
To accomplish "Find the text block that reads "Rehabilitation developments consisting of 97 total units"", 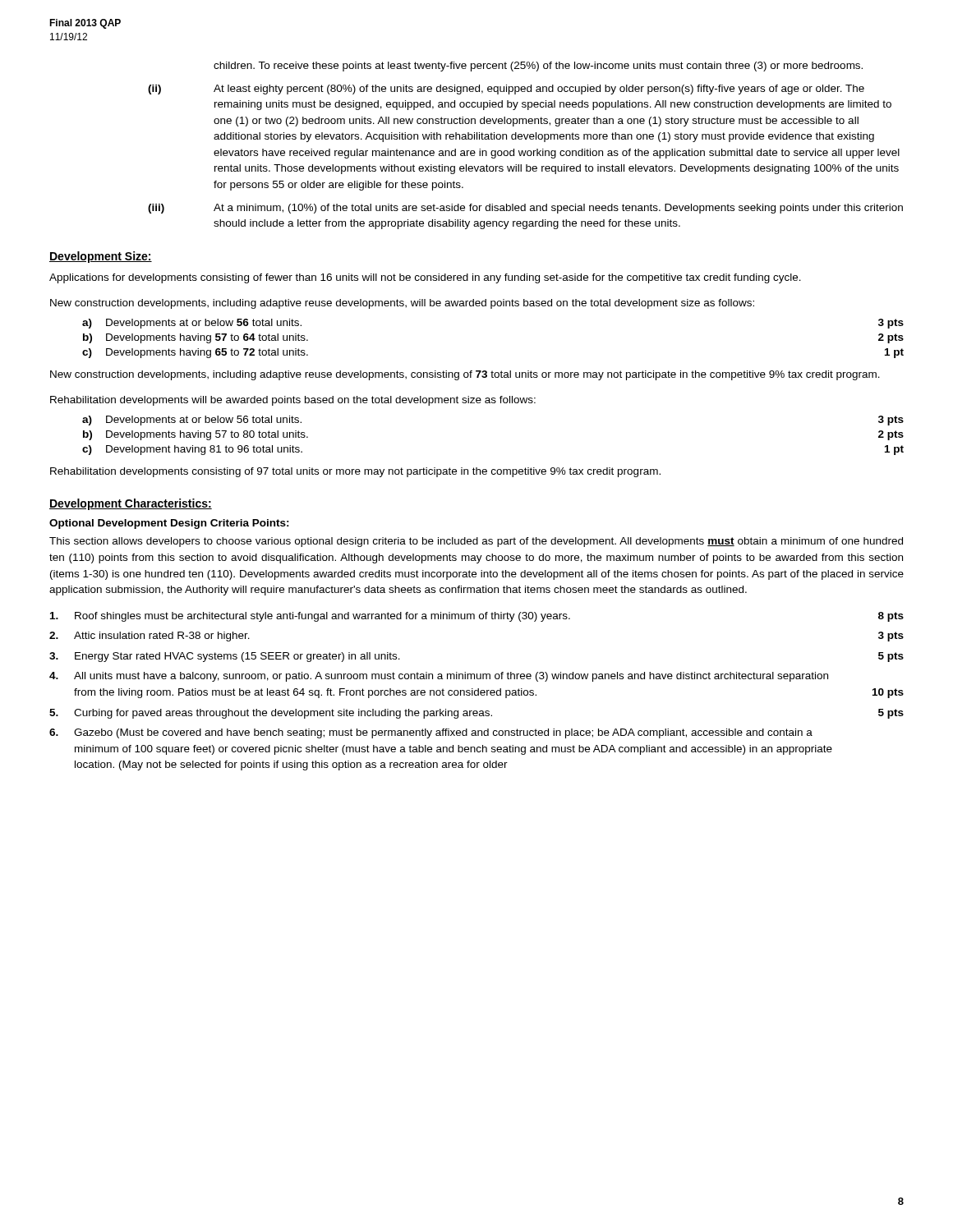I will (355, 471).
